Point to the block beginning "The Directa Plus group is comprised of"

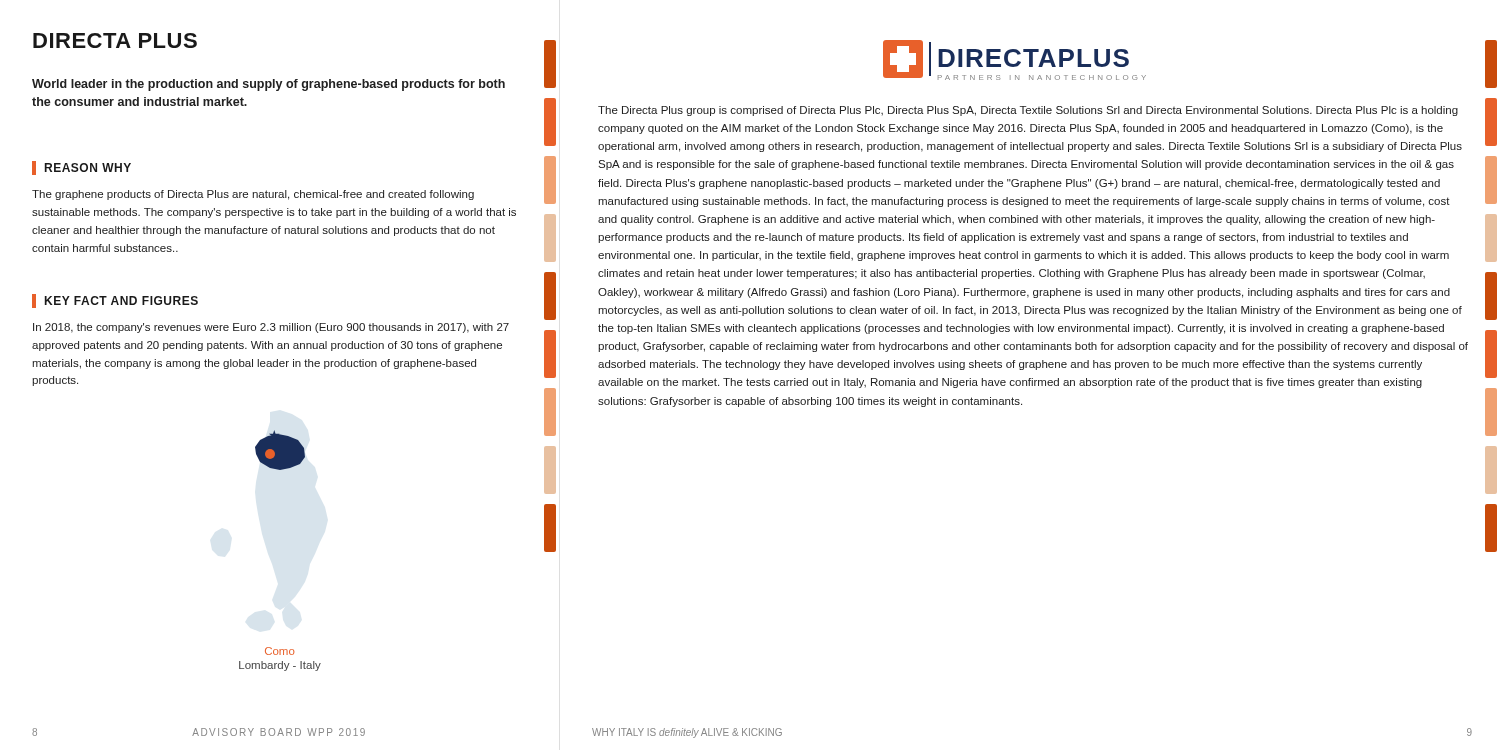tap(1033, 255)
